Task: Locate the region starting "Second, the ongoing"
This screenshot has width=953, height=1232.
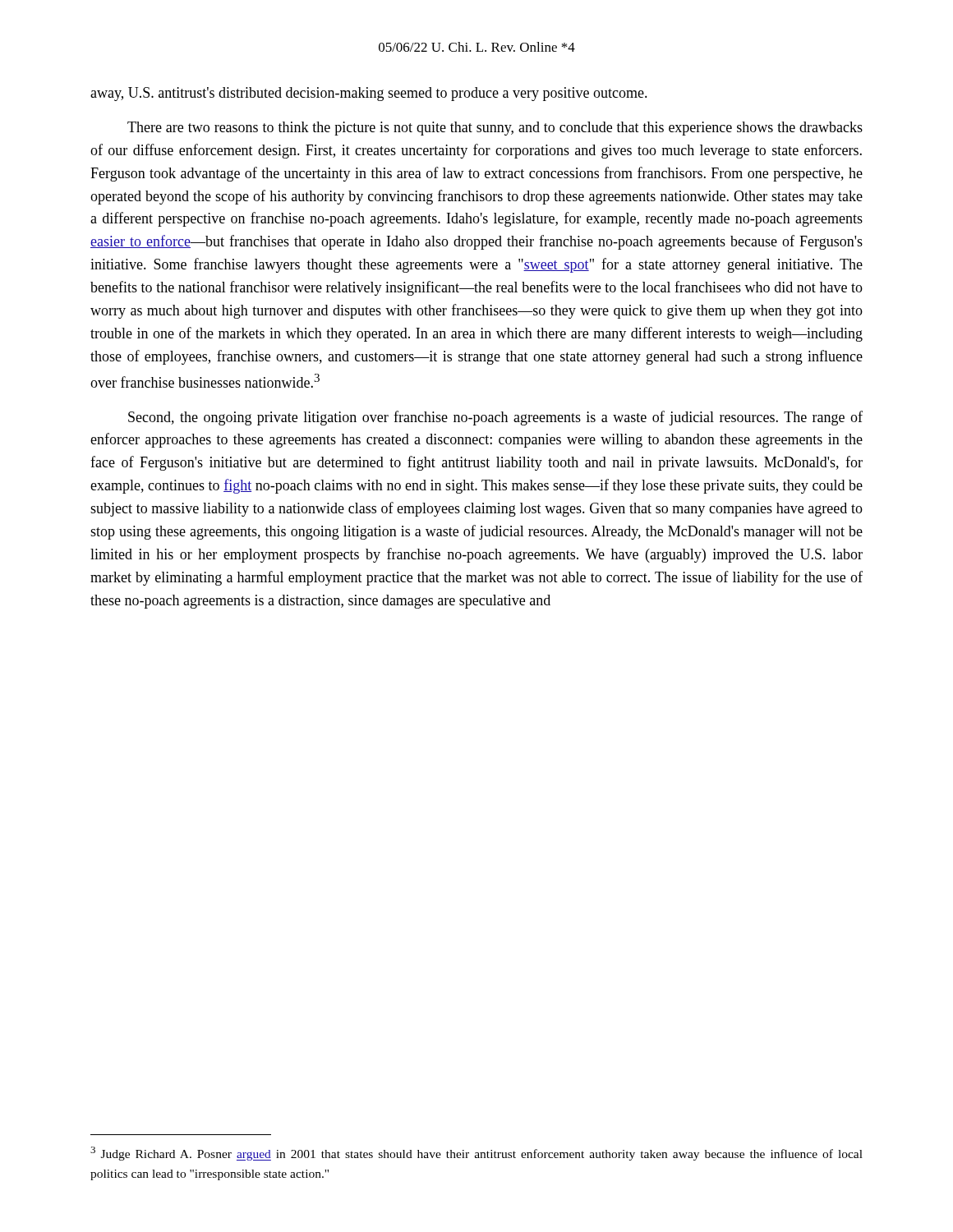Action: [x=476, y=509]
